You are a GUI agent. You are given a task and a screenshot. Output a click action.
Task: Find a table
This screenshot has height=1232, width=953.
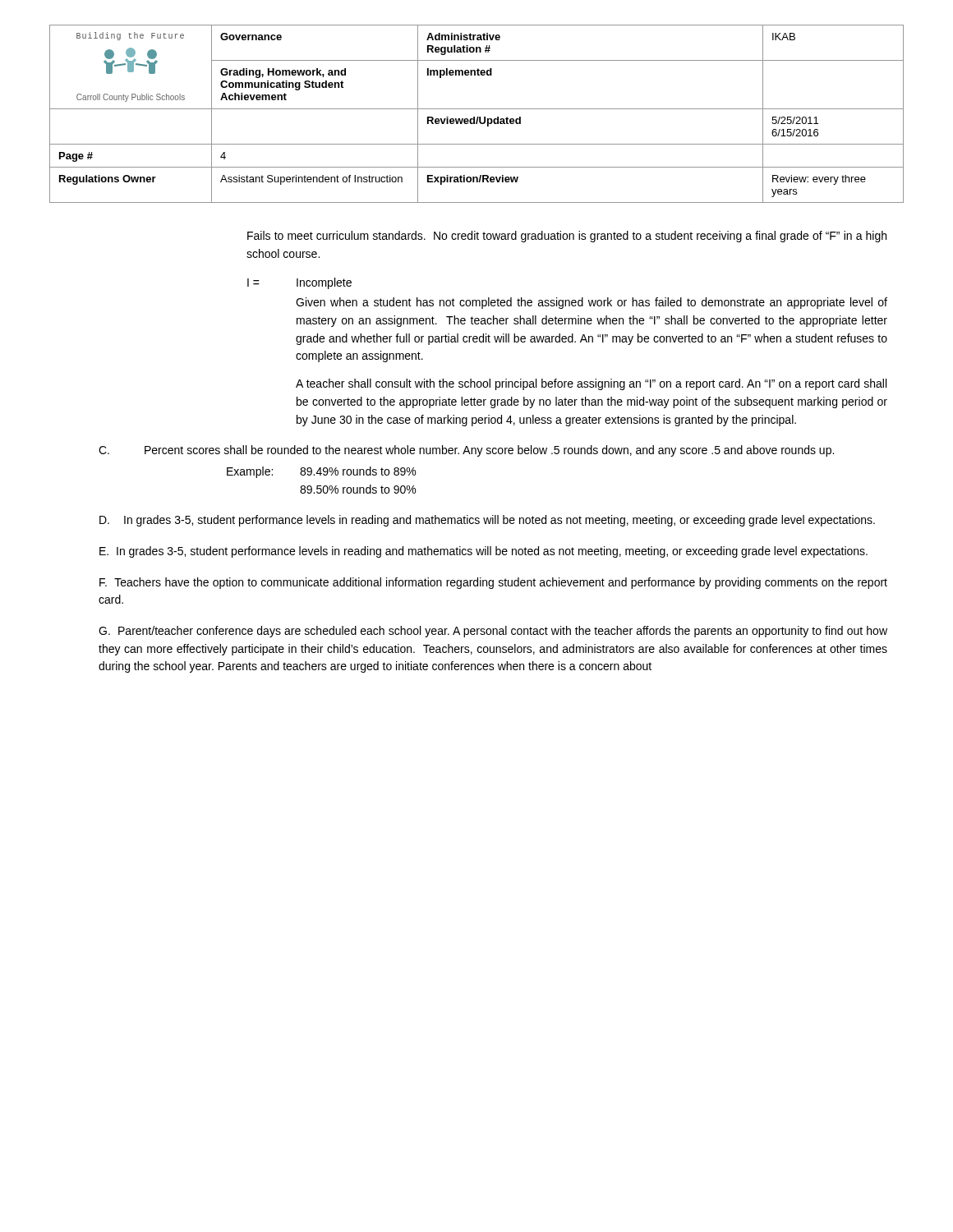click(x=476, y=114)
